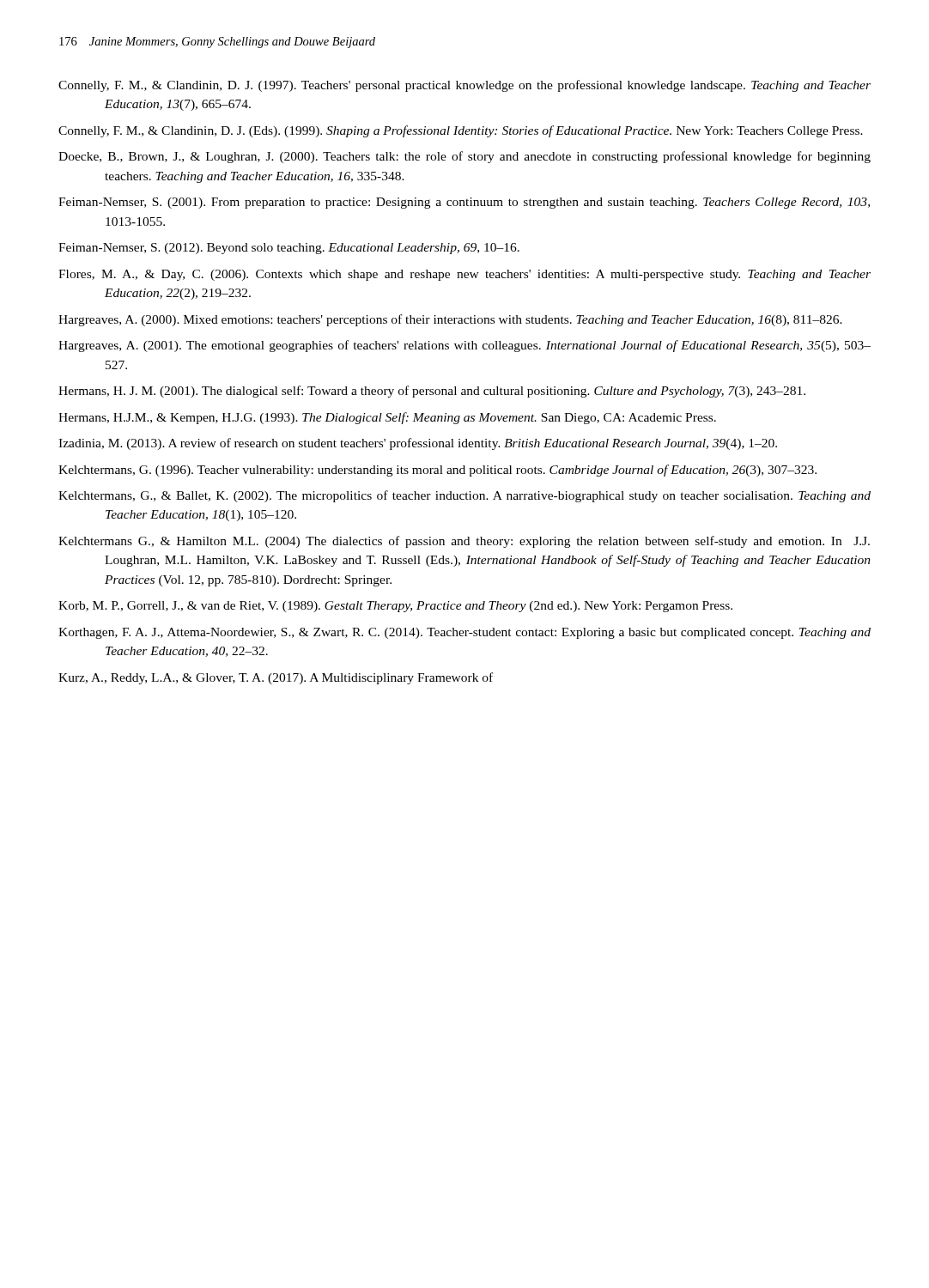Viewport: 929px width, 1288px height.
Task: Locate the list item that says "Hargreaves, A. (2000). Mixed emotions: teachers' perceptions of"
Action: point(450,319)
